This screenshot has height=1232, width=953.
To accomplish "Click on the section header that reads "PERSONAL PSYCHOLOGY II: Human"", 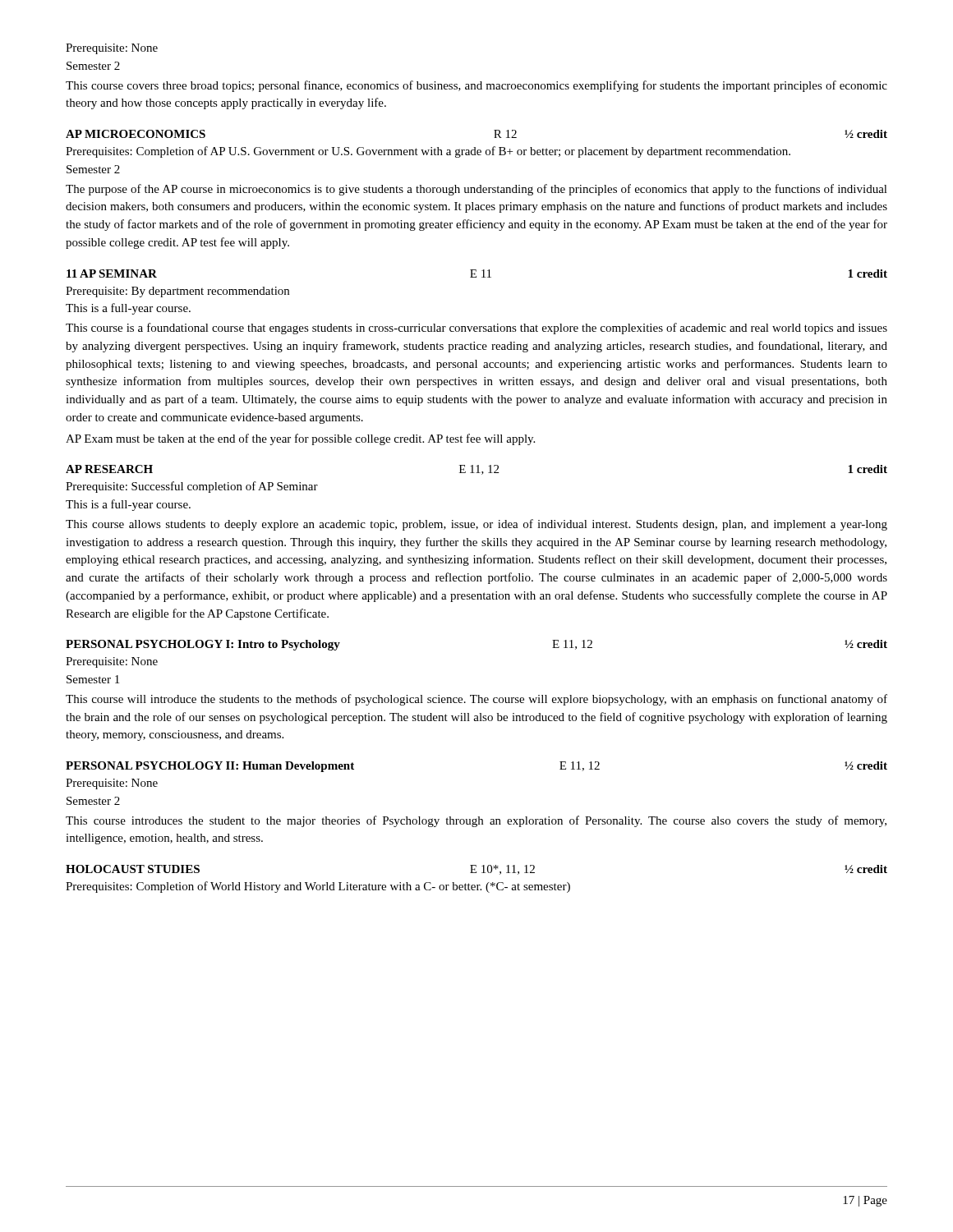I will point(210,766).
